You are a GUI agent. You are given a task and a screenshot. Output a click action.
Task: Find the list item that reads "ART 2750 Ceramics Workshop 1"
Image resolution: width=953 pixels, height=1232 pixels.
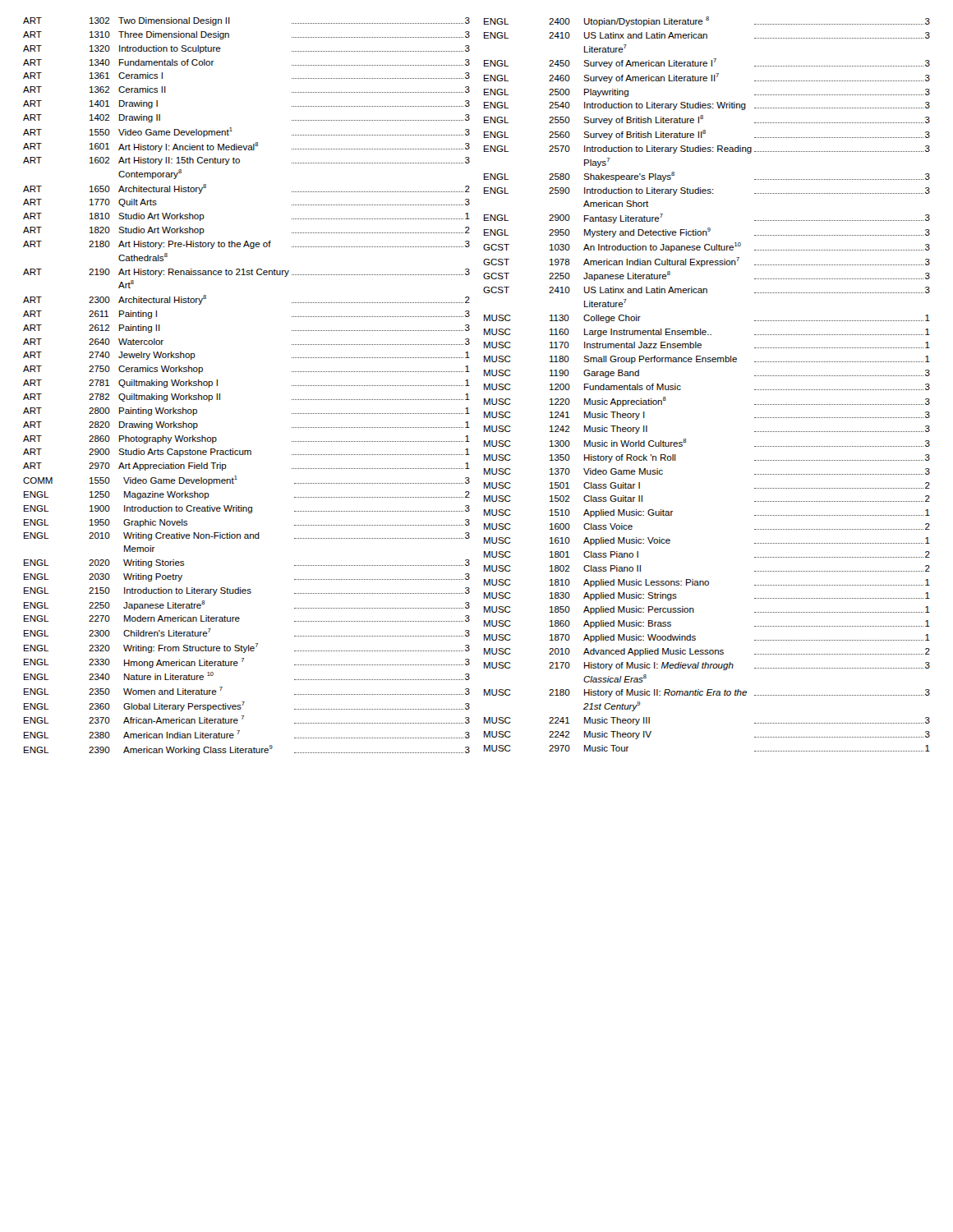[x=32, y=369]
